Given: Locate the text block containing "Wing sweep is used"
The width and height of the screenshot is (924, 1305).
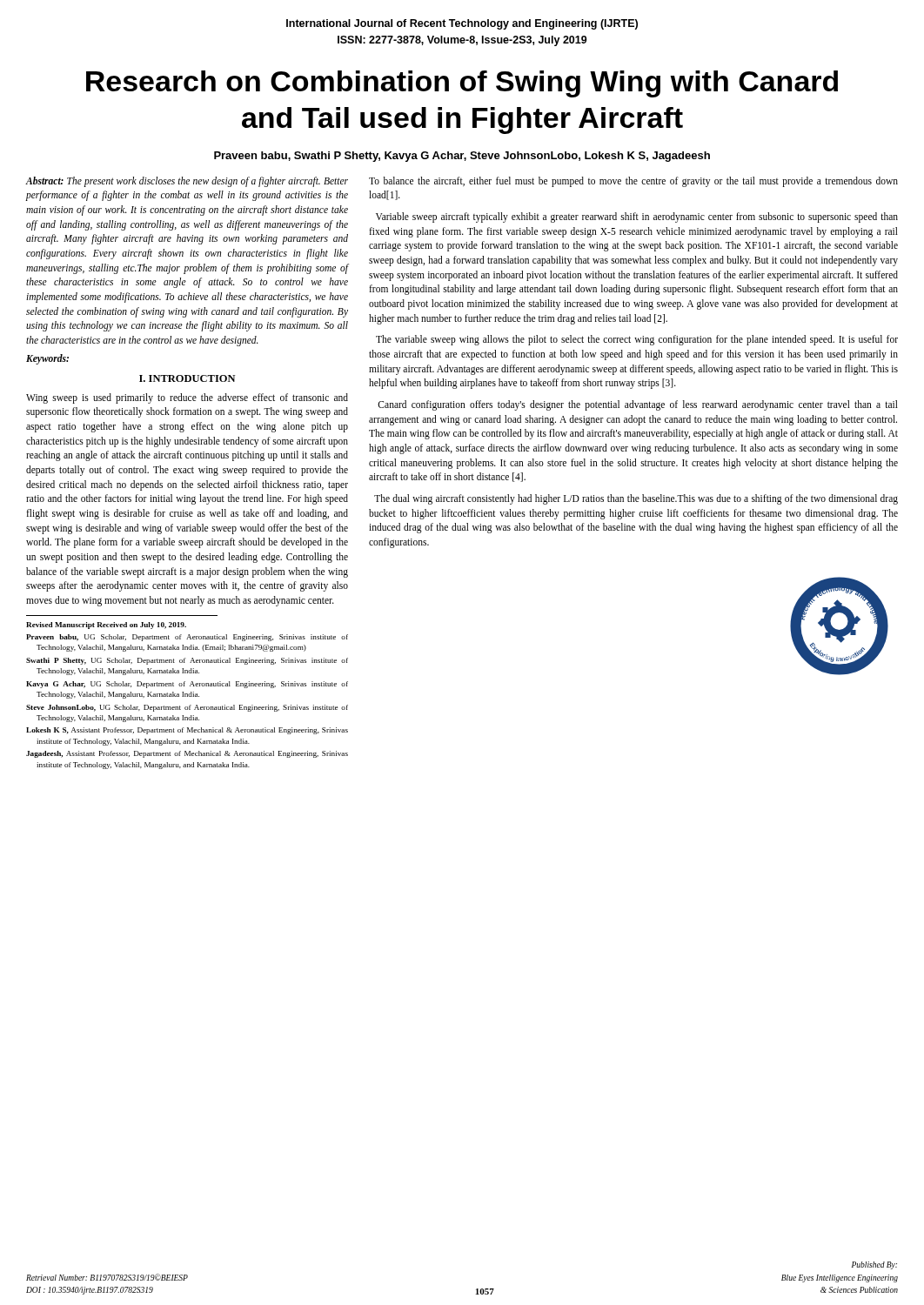Looking at the screenshot, I should [x=187, y=499].
